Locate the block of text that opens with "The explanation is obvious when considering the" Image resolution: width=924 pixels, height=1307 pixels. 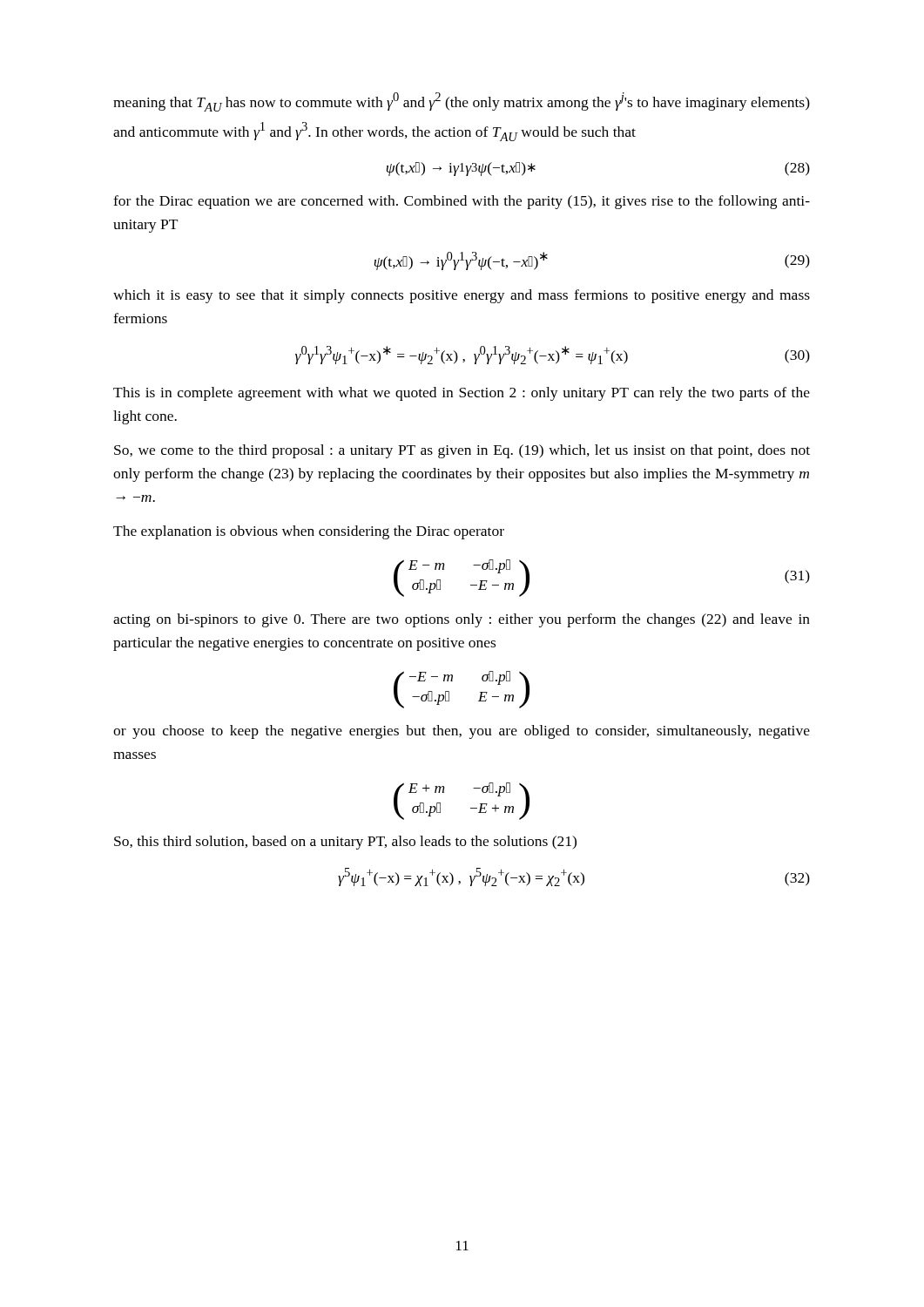[x=309, y=531]
